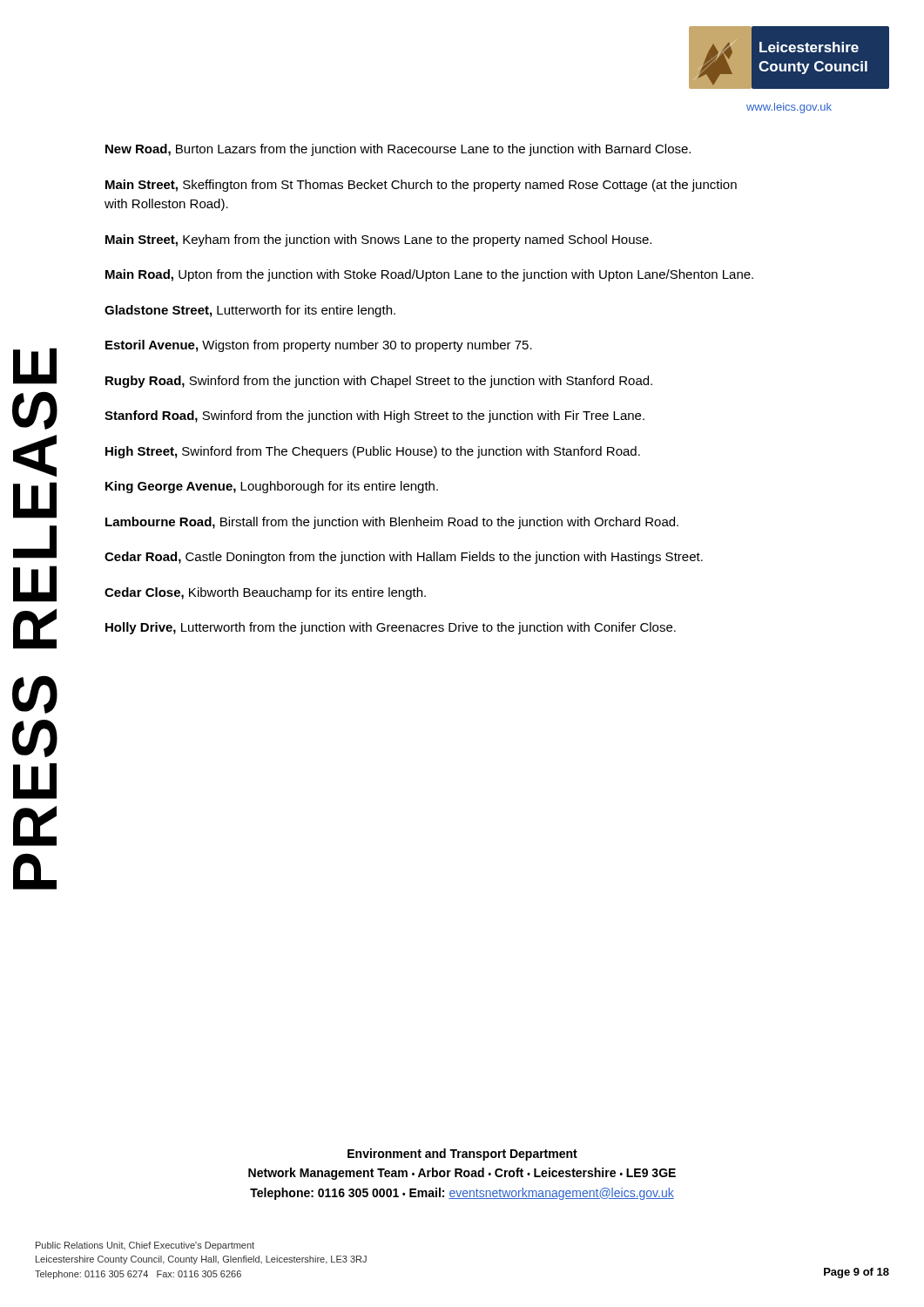
Task: Point to the text block starting "New Road, Burton Lazars"
Action: [x=398, y=149]
